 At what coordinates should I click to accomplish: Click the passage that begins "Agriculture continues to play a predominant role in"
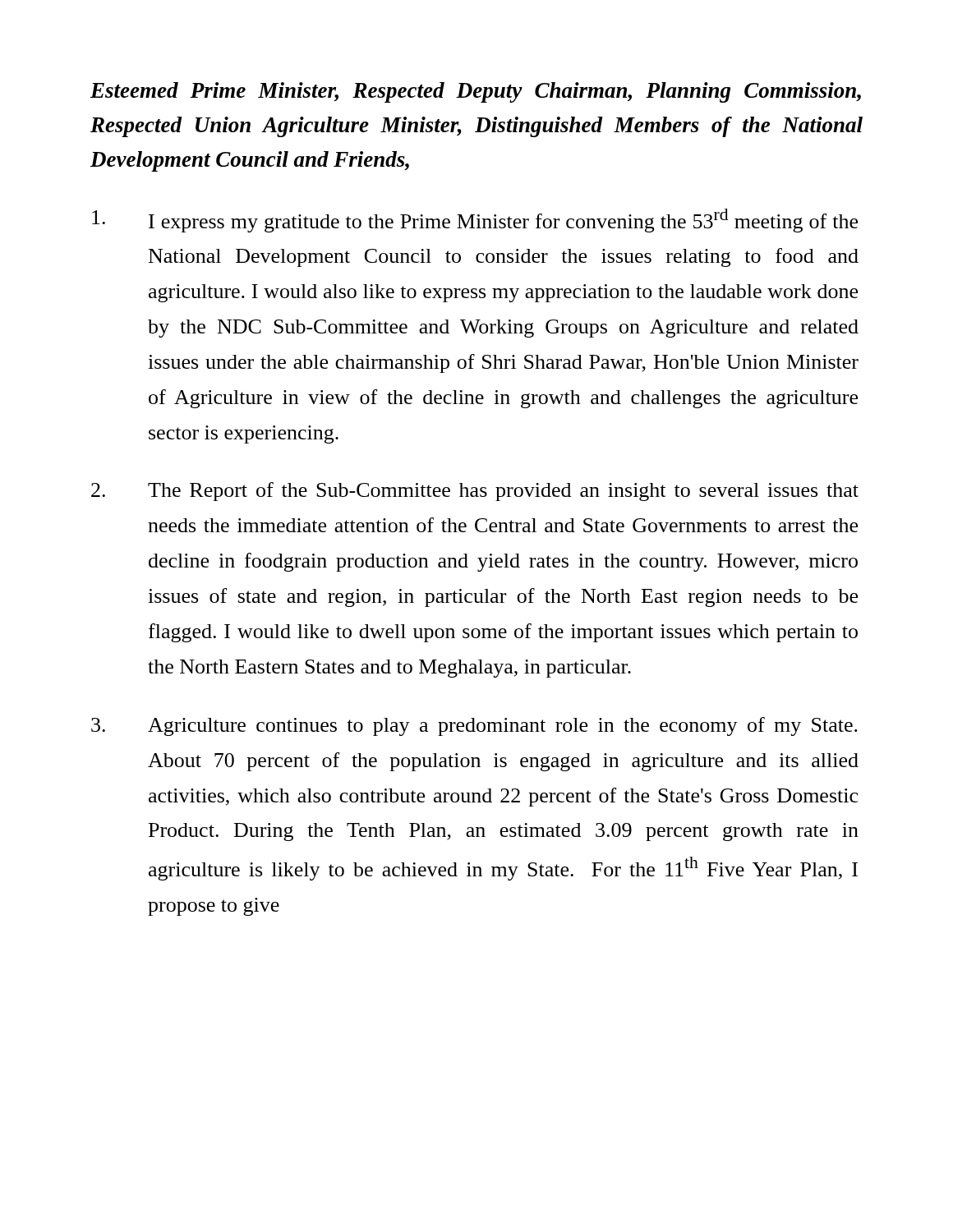click(x=474, y=726)
